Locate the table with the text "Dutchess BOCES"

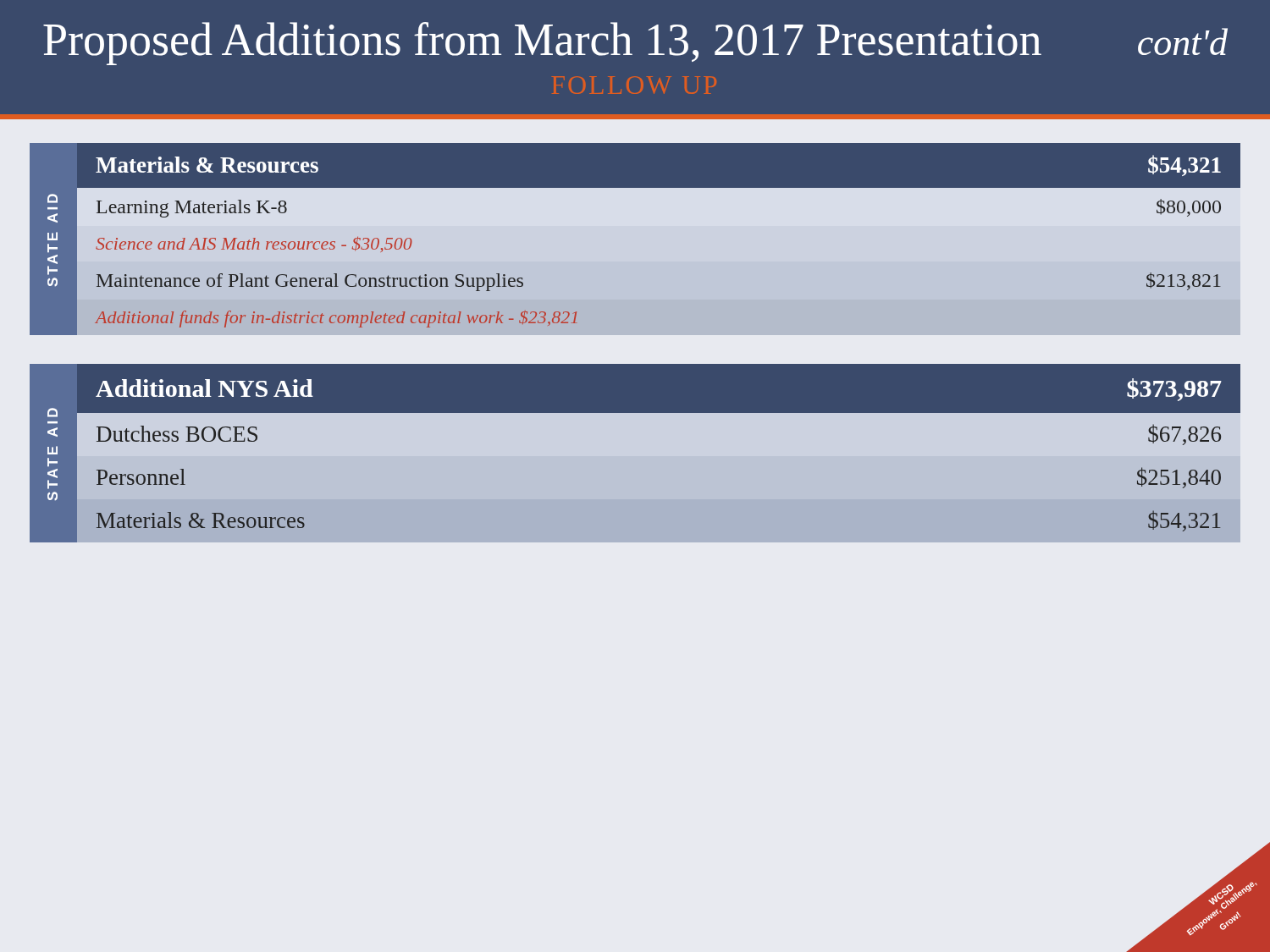(635, 453)
